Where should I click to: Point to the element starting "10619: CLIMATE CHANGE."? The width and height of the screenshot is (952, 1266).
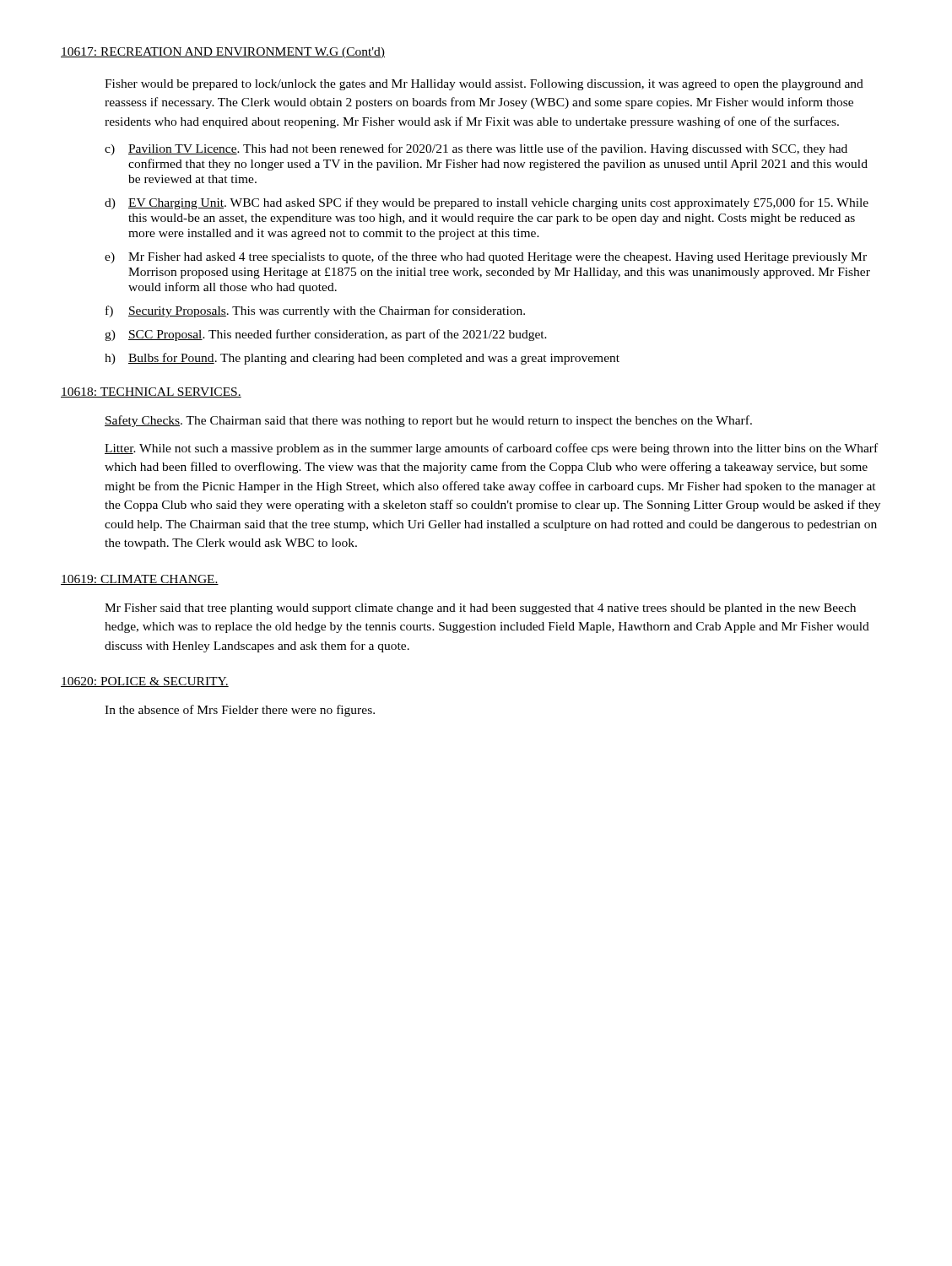click(139, 578)
